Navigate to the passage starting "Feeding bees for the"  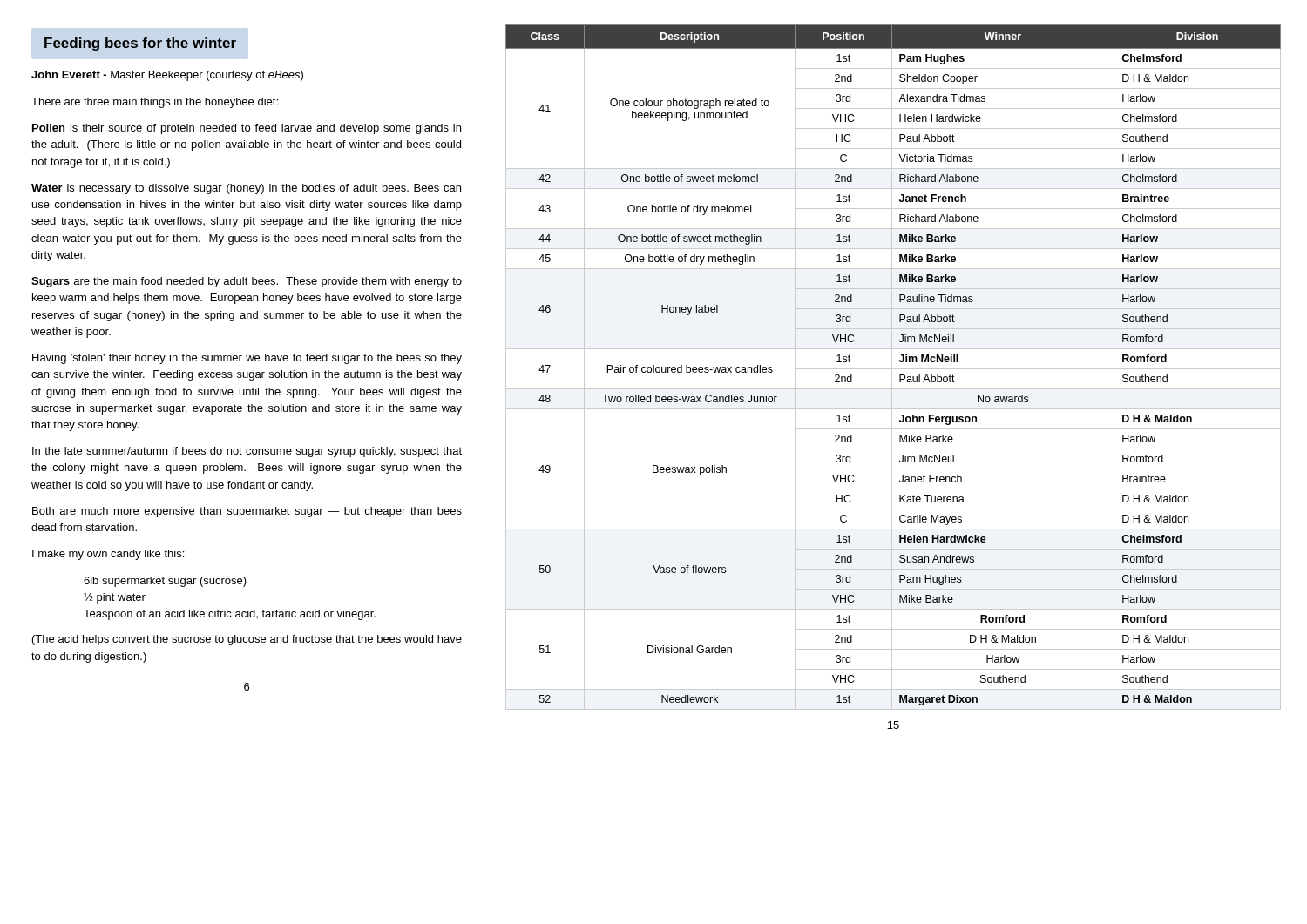coord(140,43)
